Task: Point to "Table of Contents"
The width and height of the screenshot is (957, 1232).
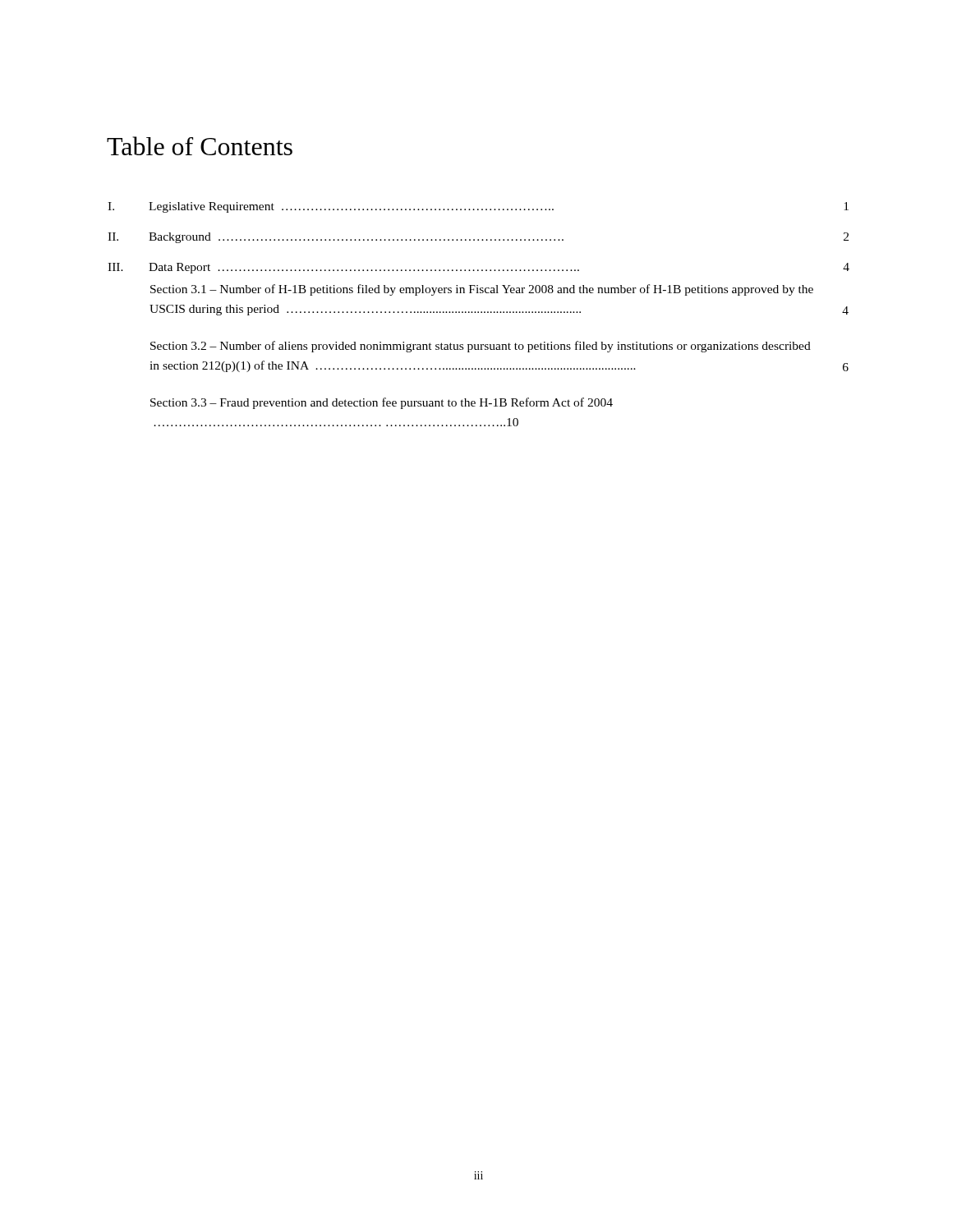Action: pos(200,146)
